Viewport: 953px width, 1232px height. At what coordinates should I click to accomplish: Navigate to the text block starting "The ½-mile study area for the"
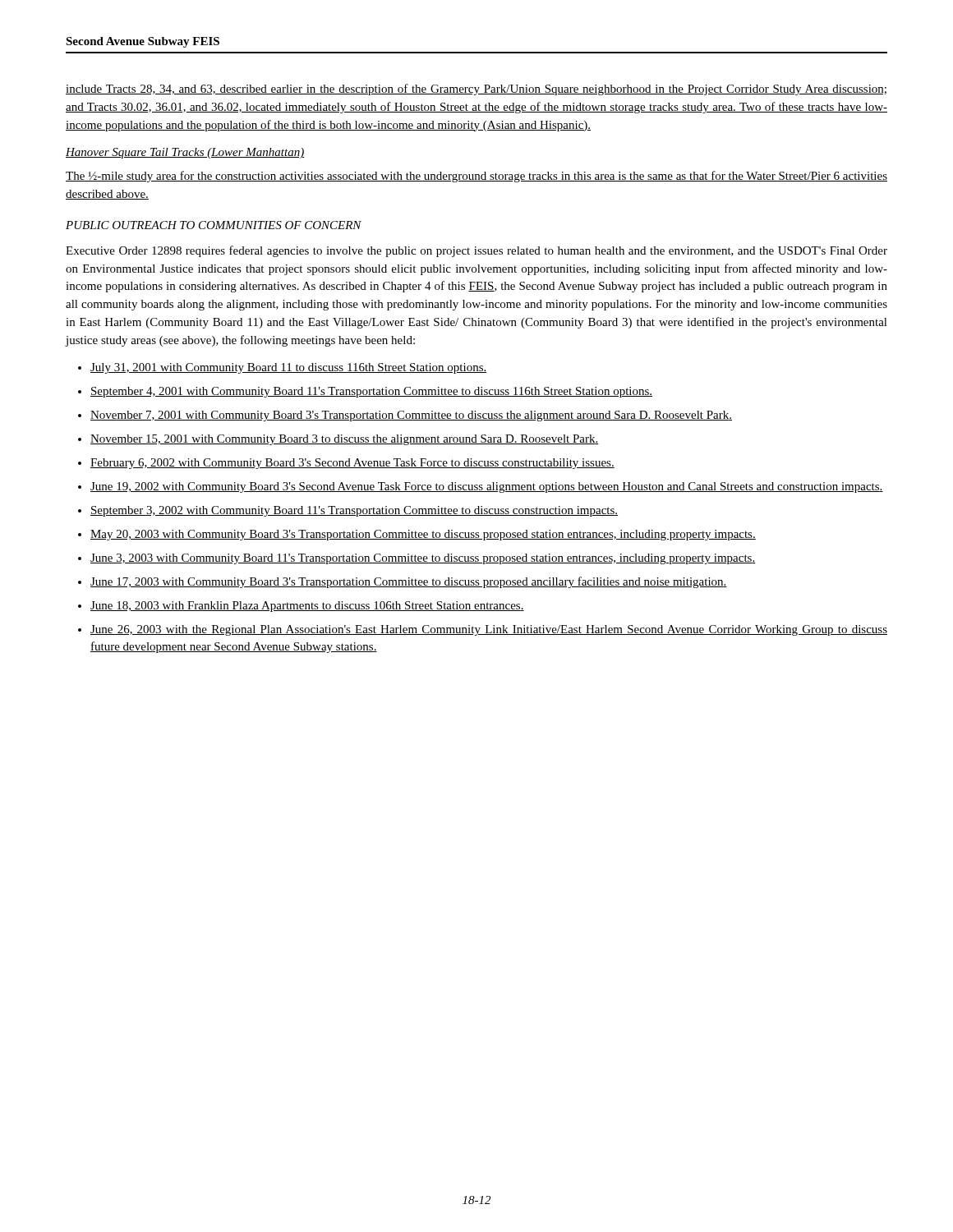476,185
